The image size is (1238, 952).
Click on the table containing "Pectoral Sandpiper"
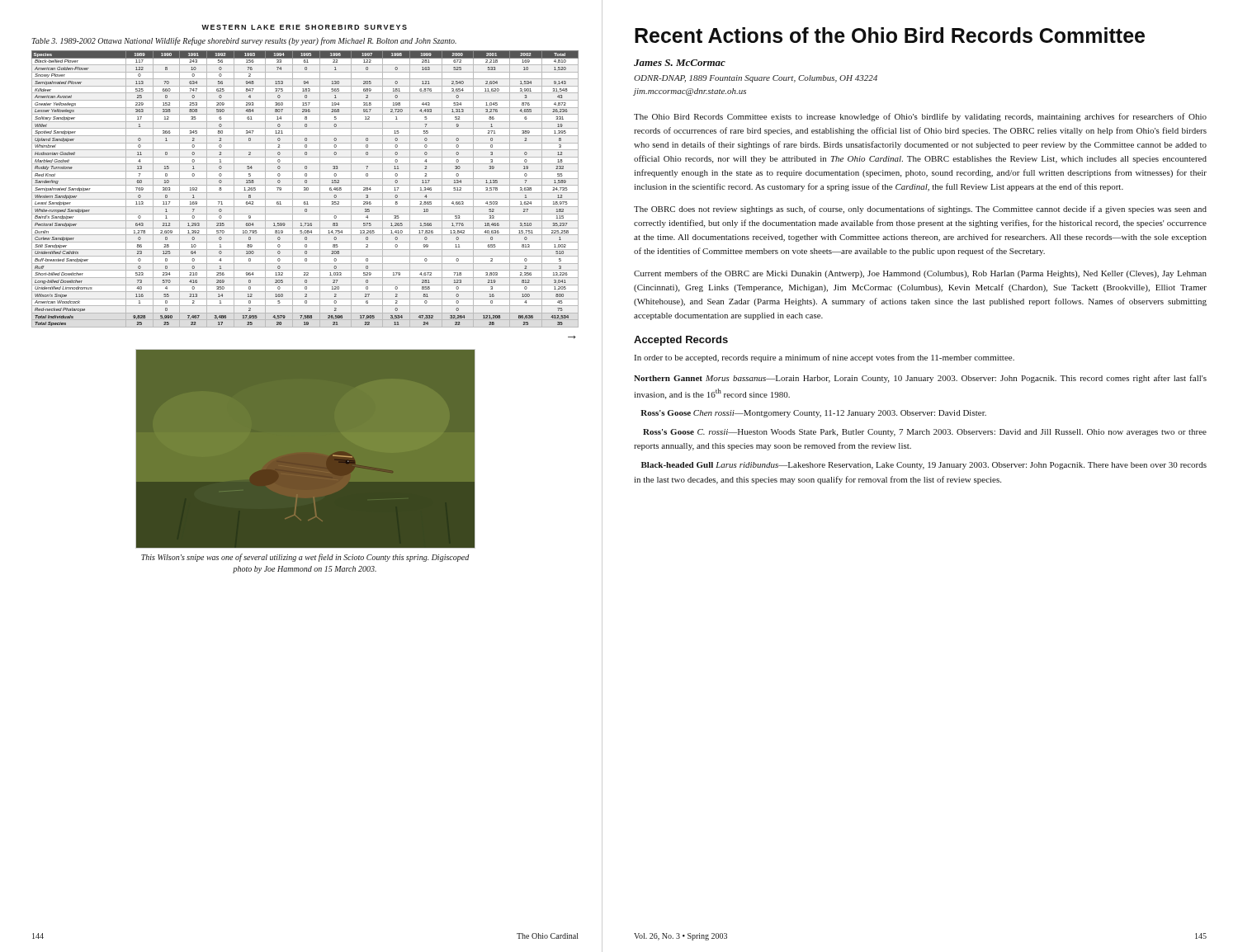305,189
